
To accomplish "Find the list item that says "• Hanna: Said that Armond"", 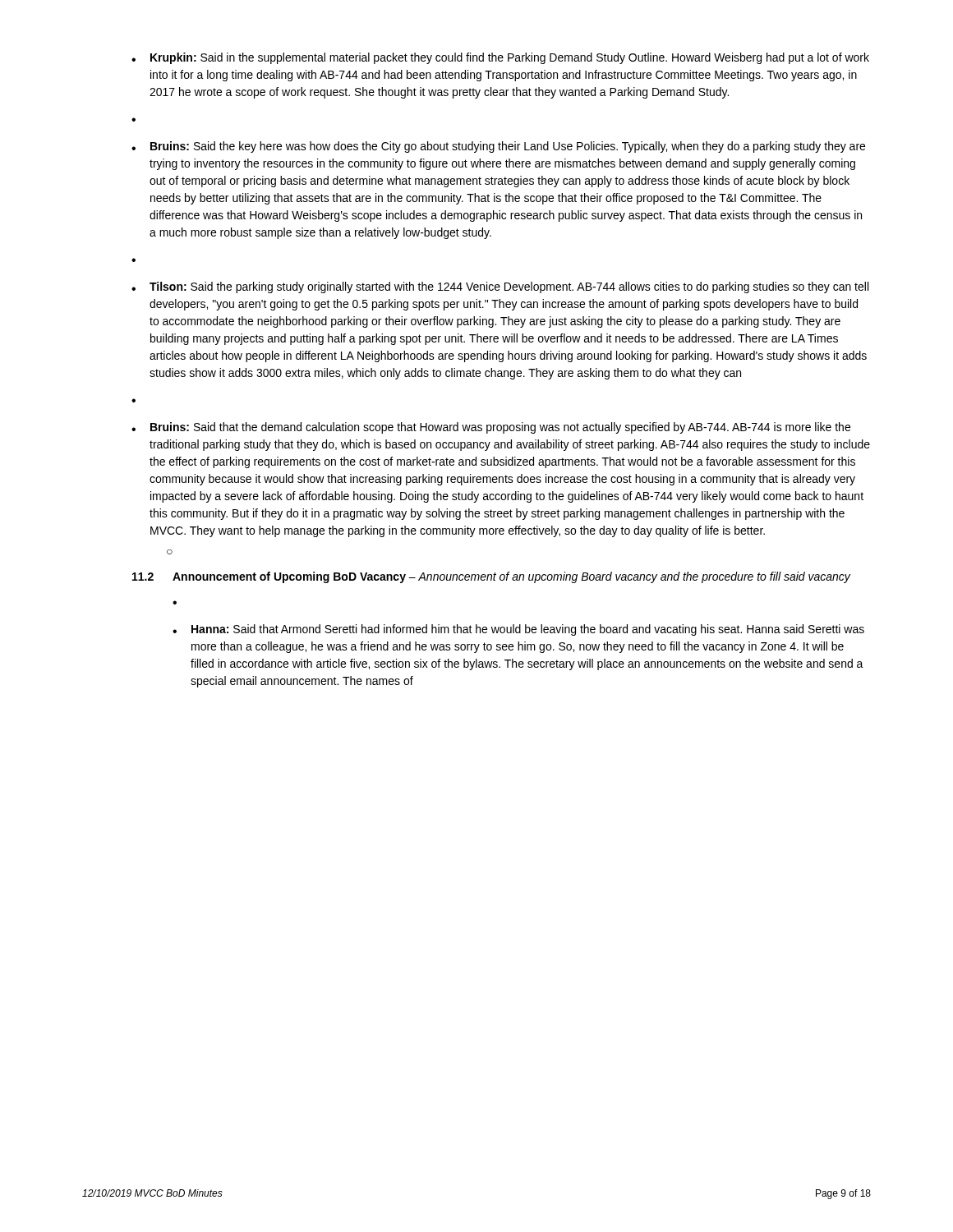I will pyautogui.click(x=522, y=655).
